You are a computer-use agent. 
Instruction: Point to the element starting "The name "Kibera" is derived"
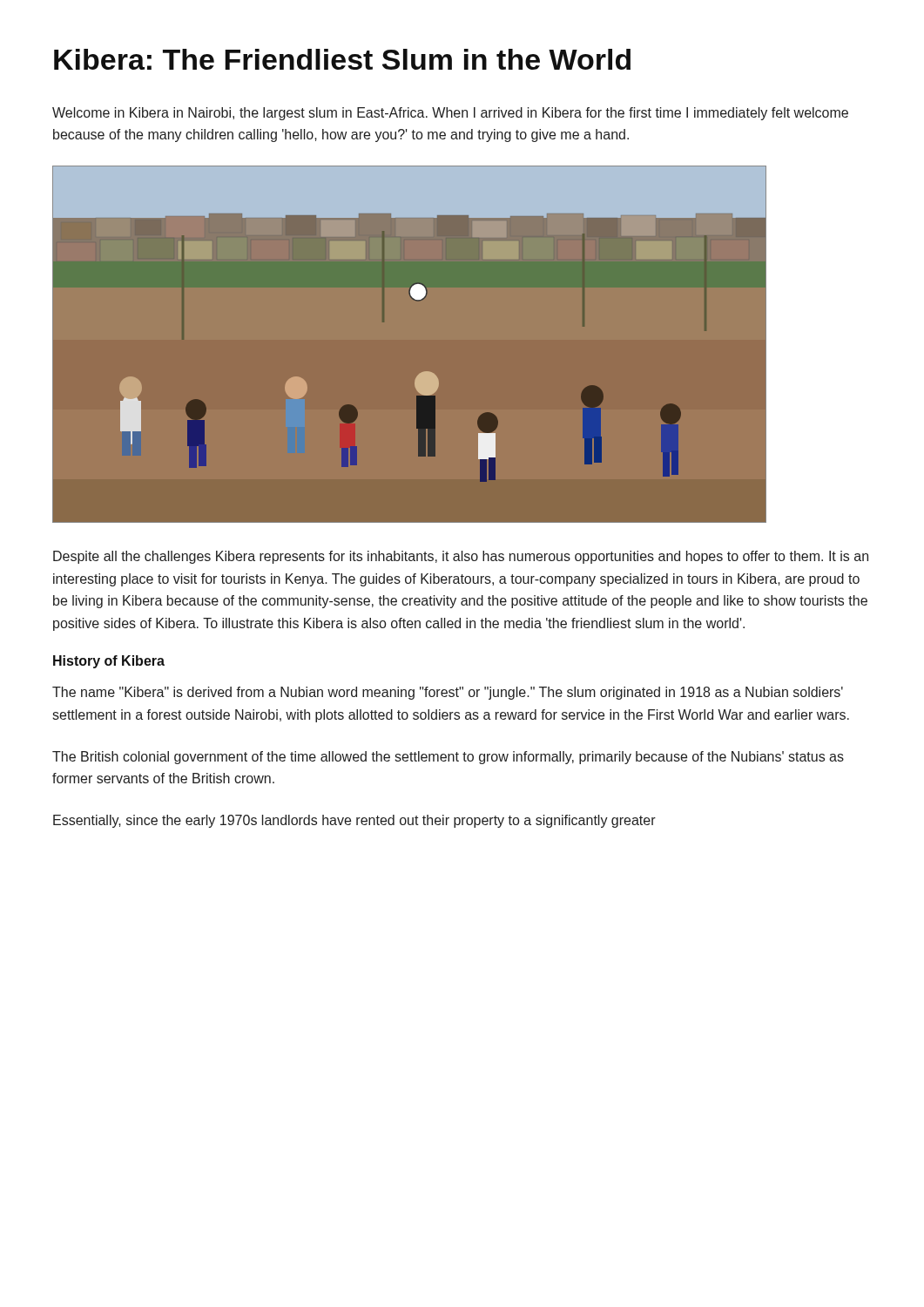[451, 704]
